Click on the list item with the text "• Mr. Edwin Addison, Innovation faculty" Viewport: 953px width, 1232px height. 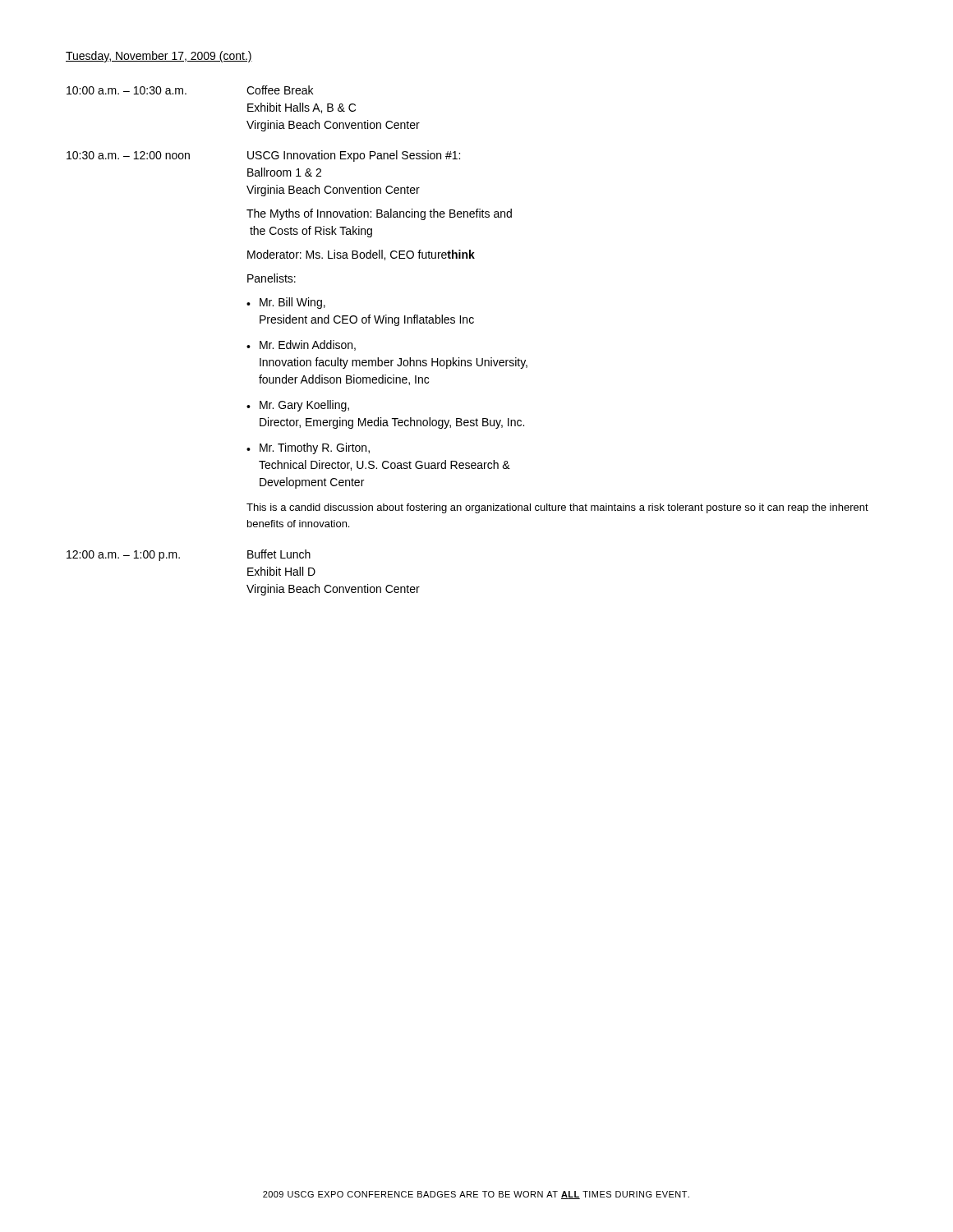click(x=387, y=363)
